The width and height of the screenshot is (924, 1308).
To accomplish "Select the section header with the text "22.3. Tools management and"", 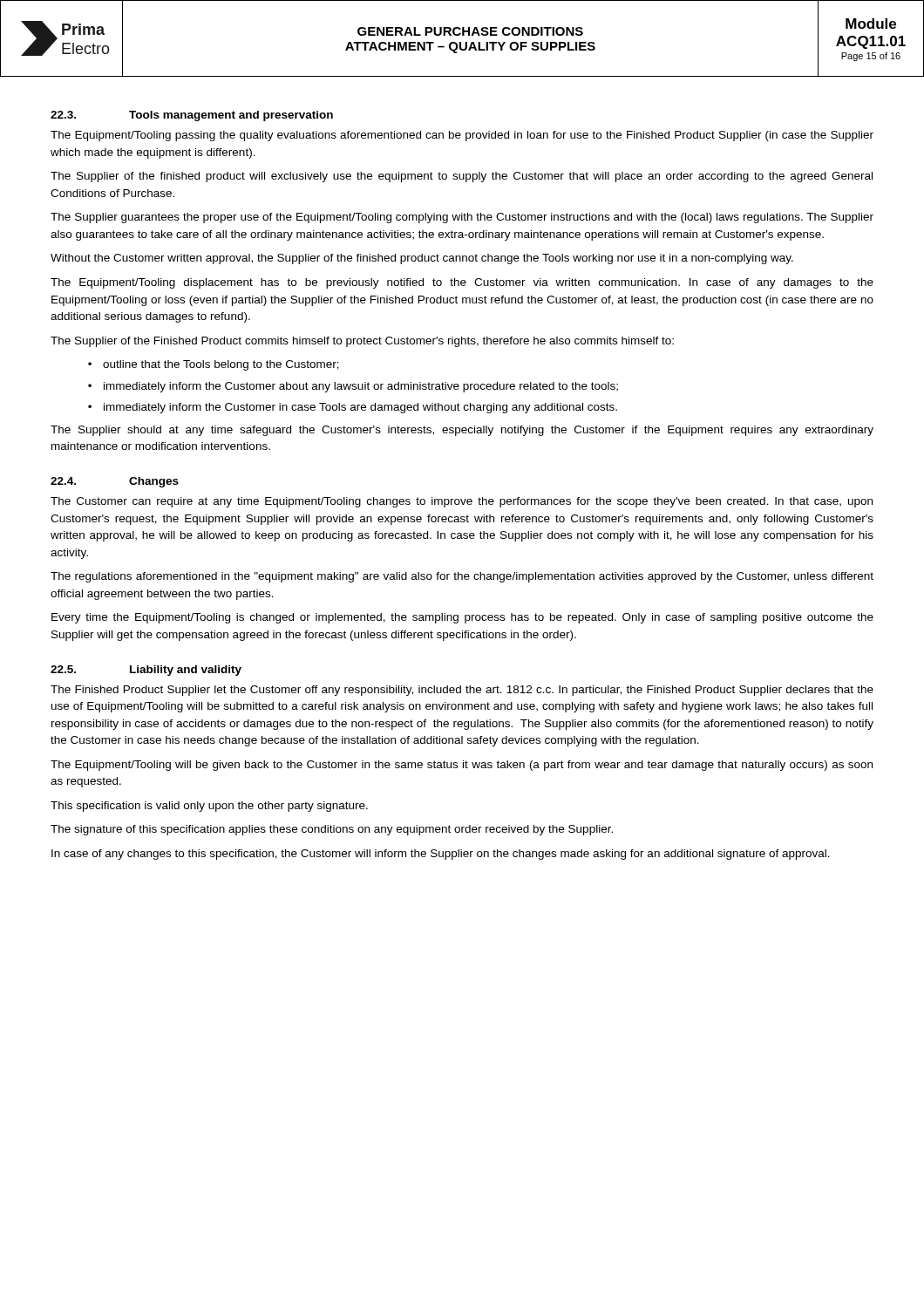I will (192, 115).
